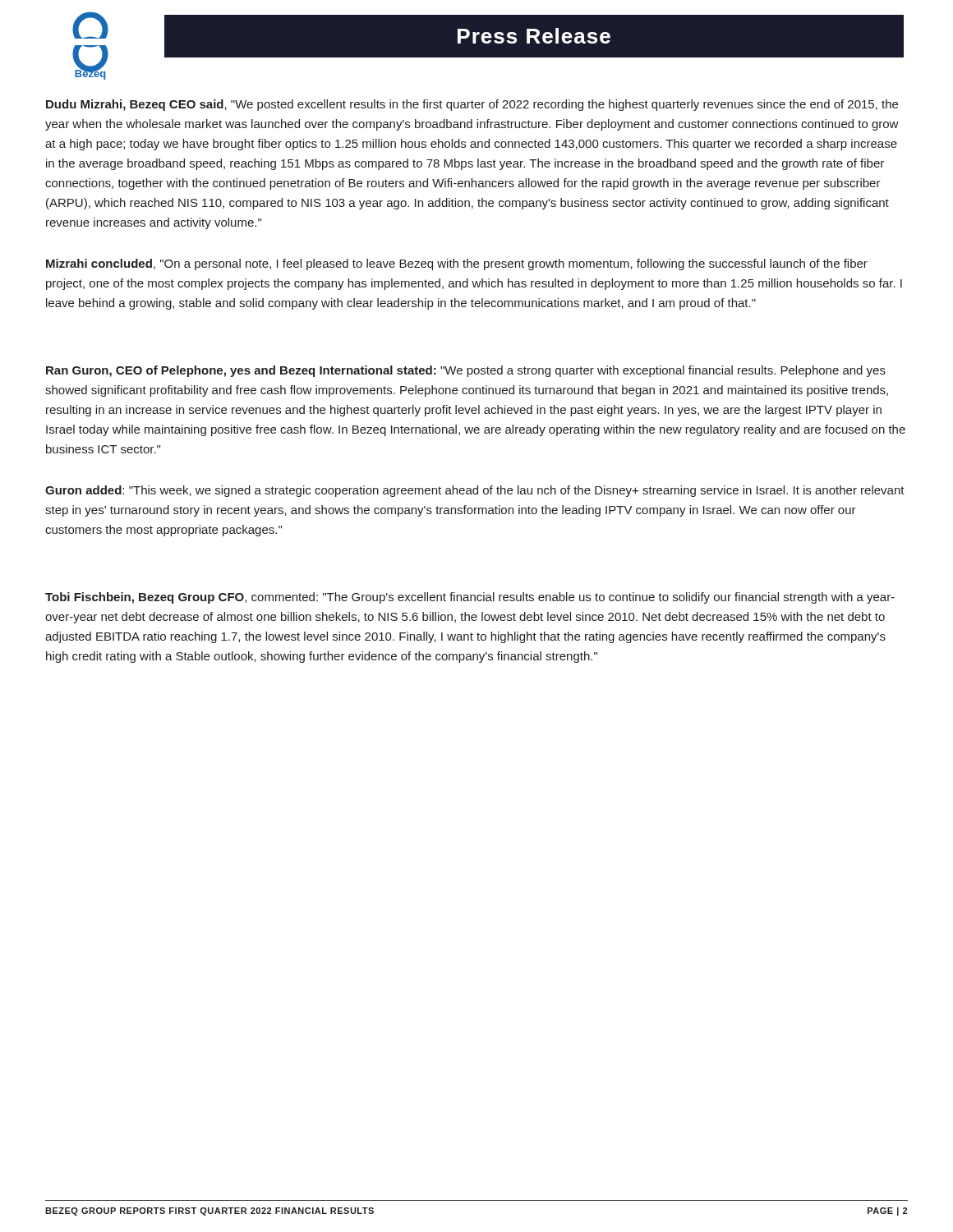Locate the logo
The height and width of the screenshot is (1232, 953).
pos(90,46)
